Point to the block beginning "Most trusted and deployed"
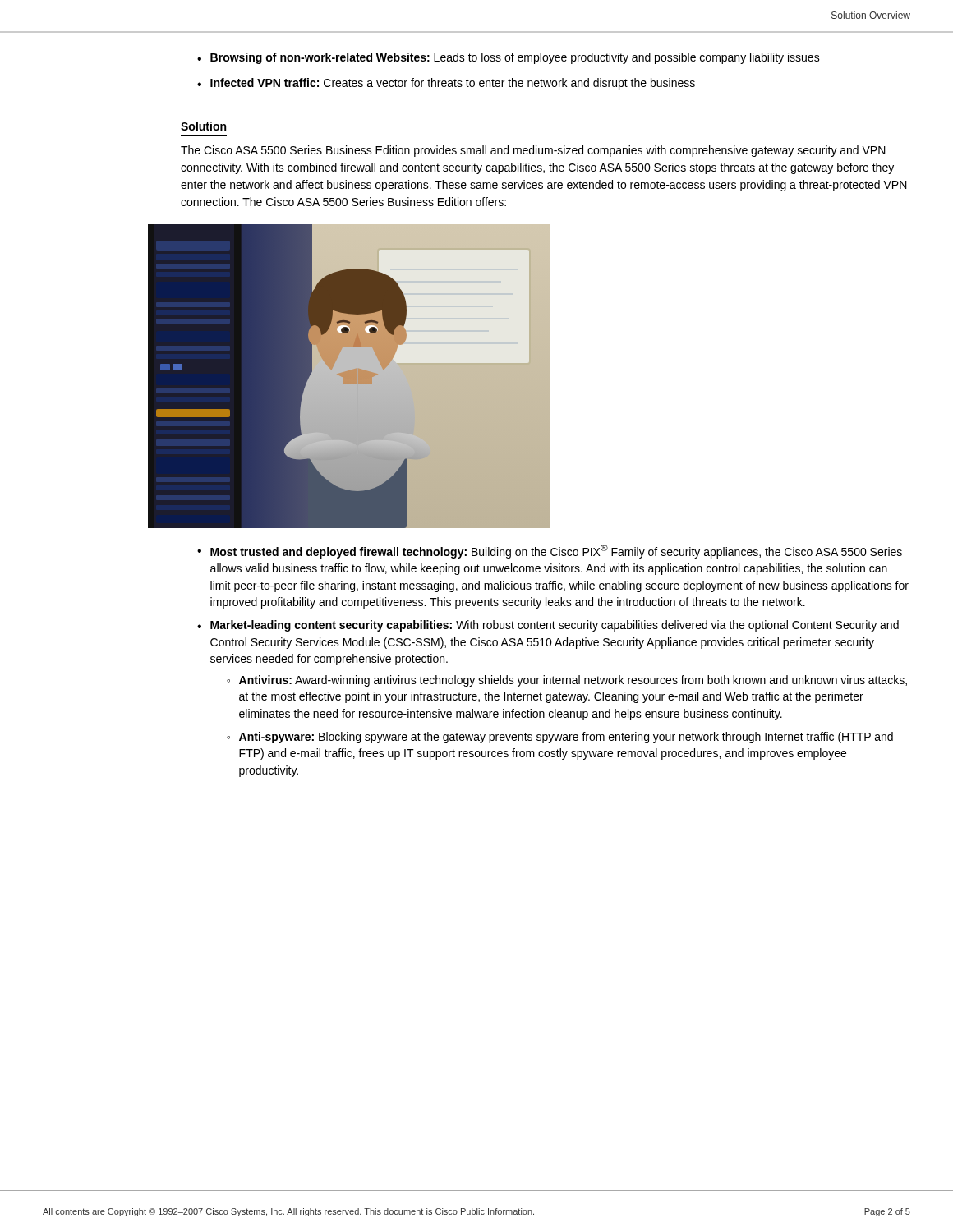Image resolution: width=953 pixels, height=1232 pixels. 560,576
